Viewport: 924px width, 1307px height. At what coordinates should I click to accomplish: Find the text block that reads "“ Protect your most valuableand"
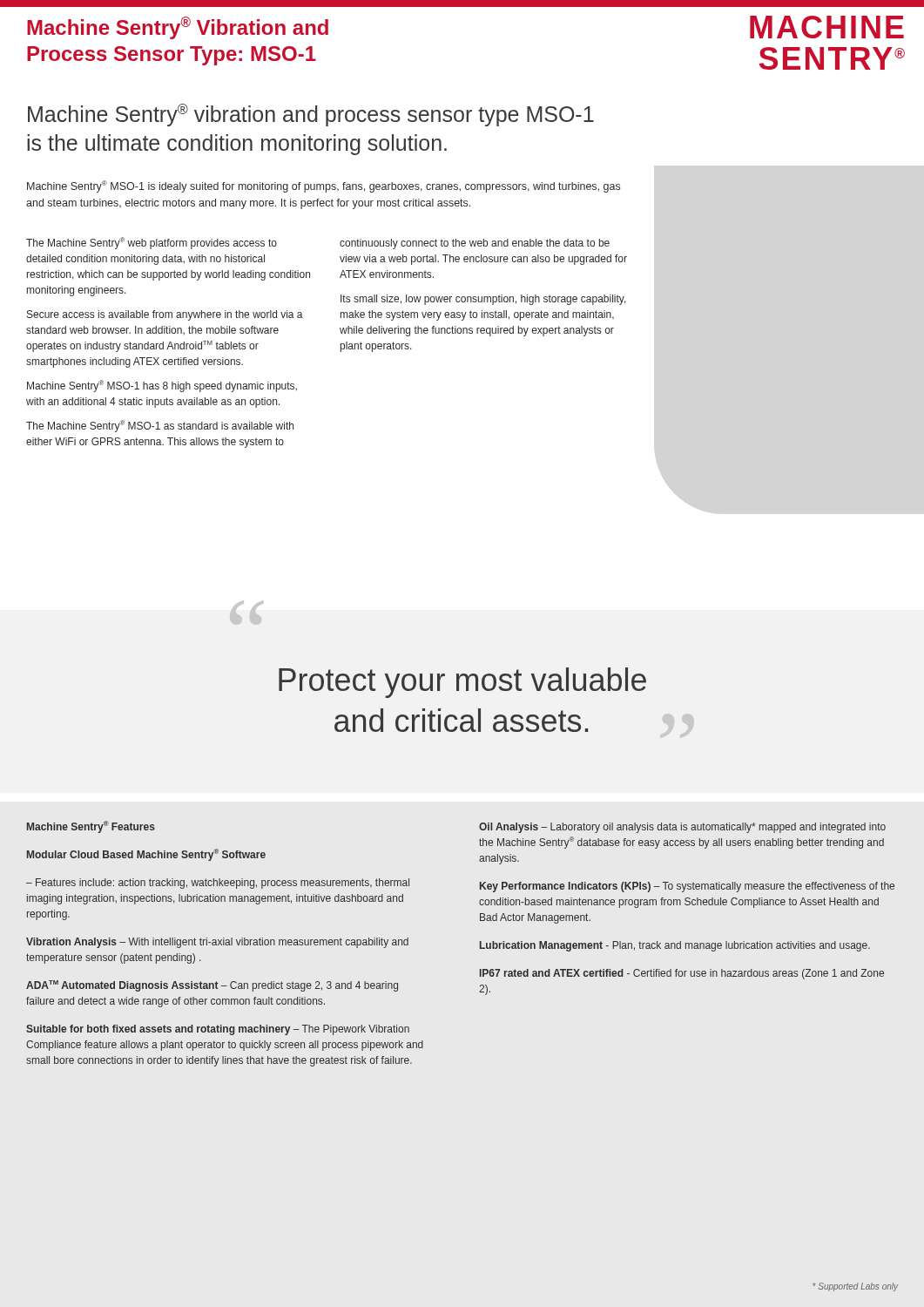click(x=462, y=701)
